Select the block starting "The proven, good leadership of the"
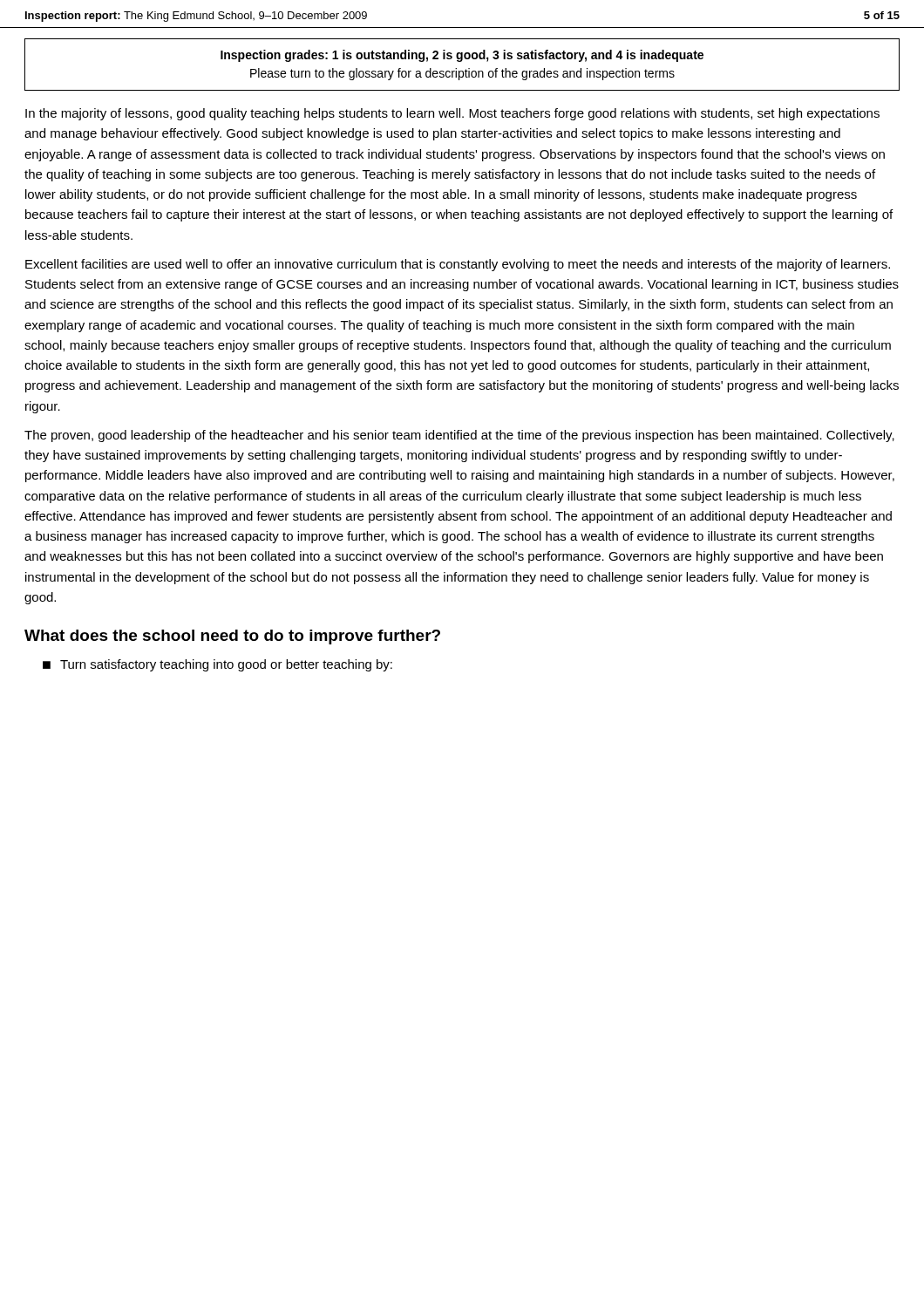Screen dimensions: 1308x924 (x=460, y=516)
